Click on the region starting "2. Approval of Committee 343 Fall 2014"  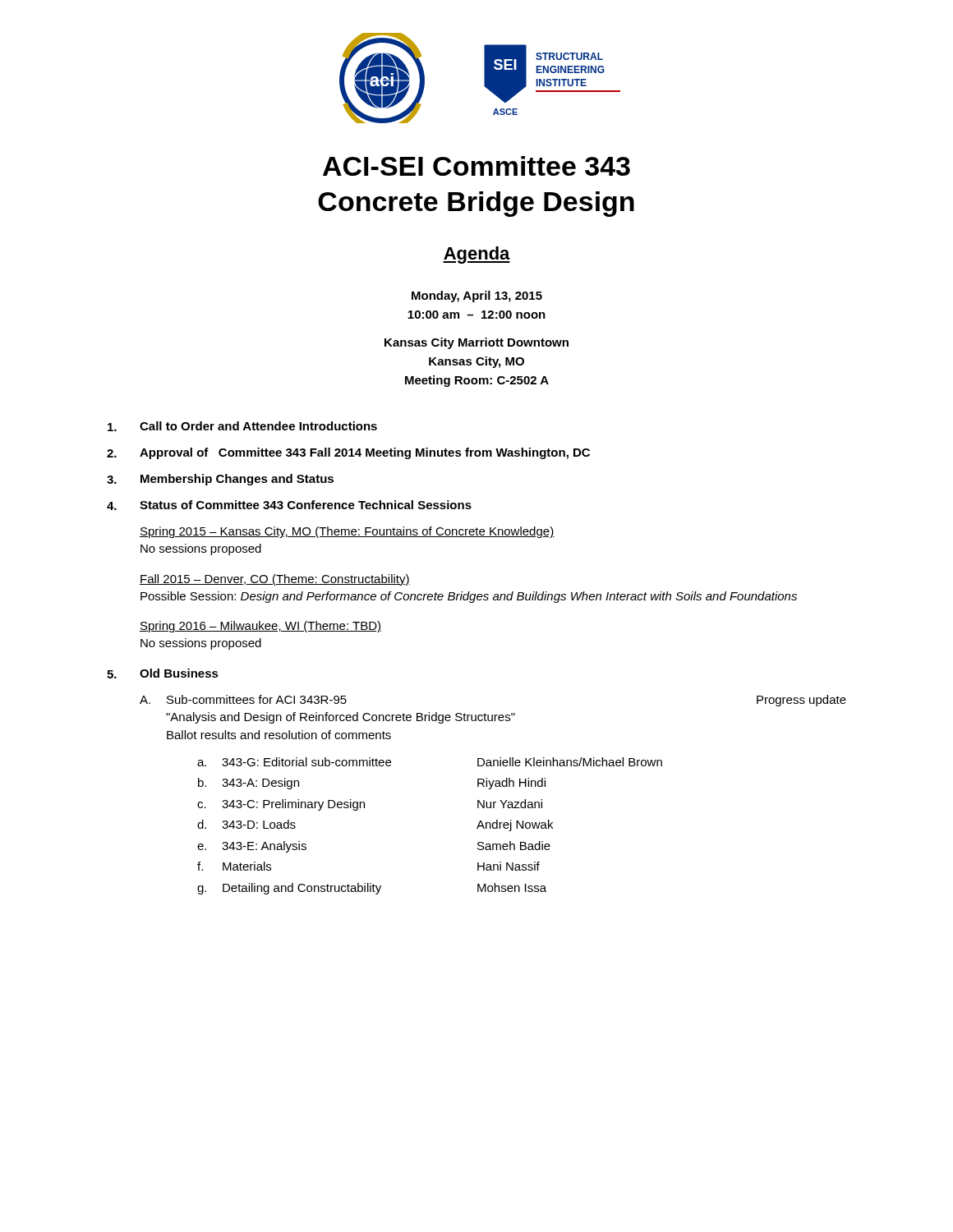point(476,453)
